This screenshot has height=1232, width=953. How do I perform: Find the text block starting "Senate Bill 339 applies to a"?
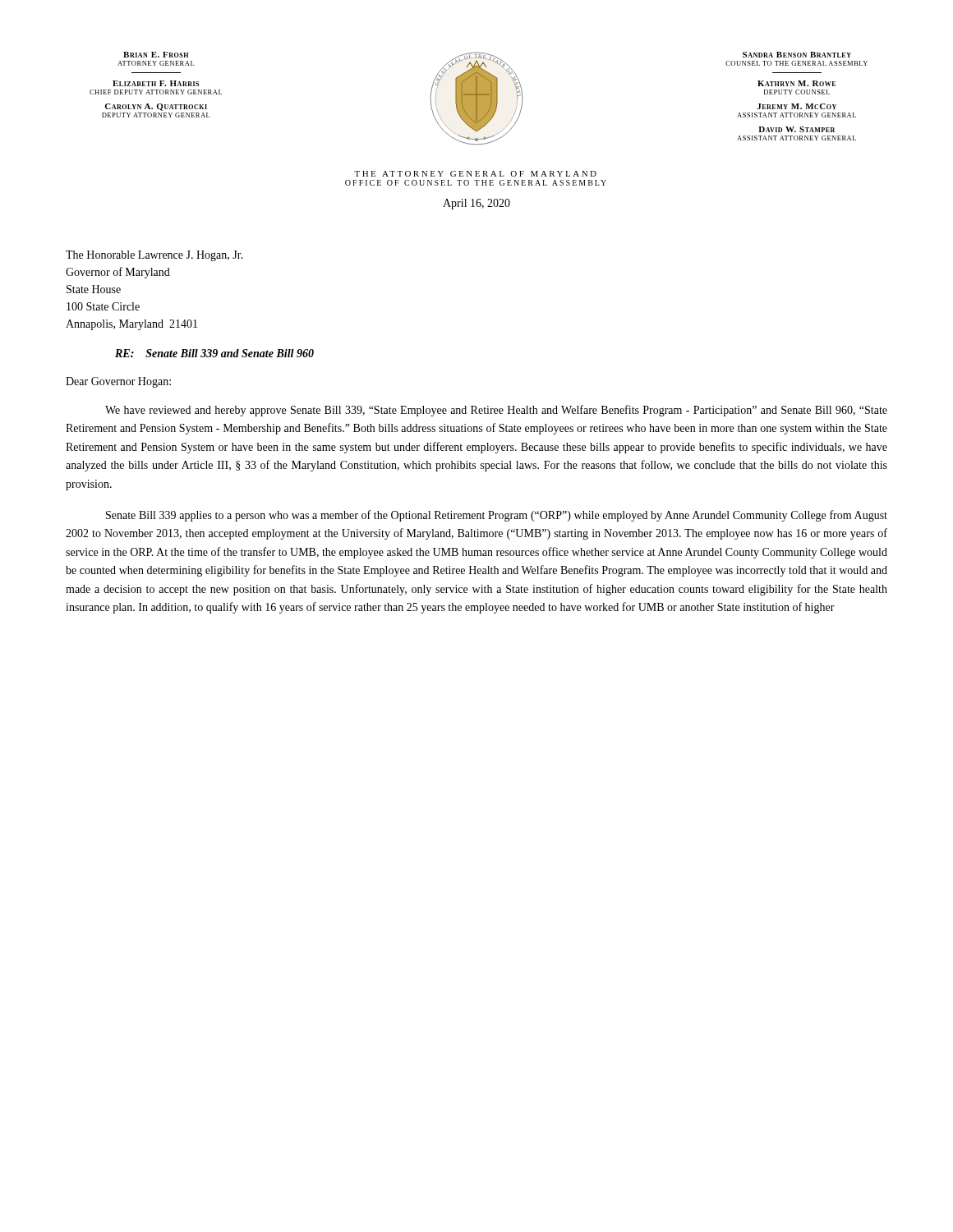pos(476,561)
